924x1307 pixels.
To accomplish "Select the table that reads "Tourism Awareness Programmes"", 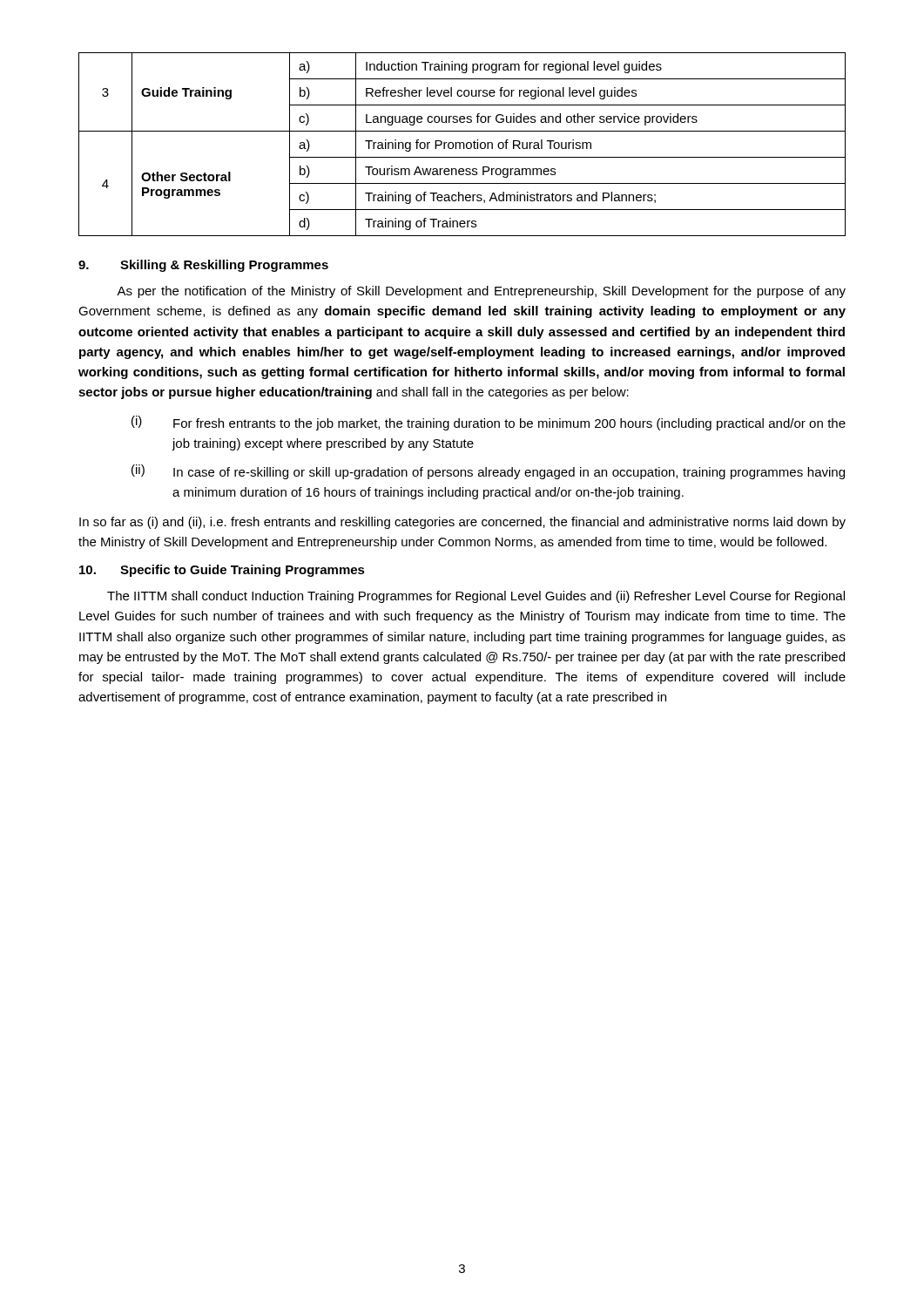I will (462, 144).
